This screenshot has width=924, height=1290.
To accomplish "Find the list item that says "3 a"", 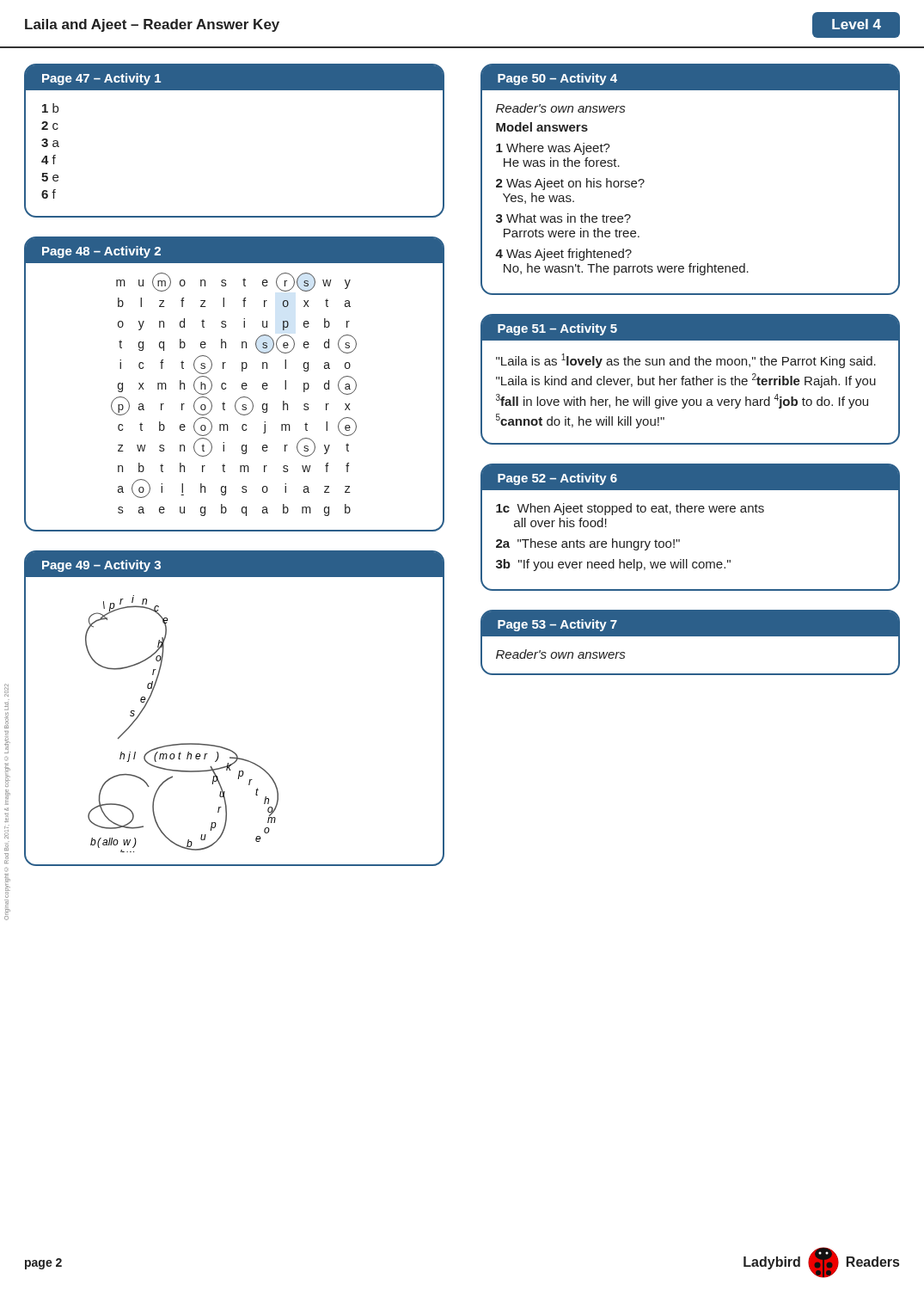I will tap(50, 142).
